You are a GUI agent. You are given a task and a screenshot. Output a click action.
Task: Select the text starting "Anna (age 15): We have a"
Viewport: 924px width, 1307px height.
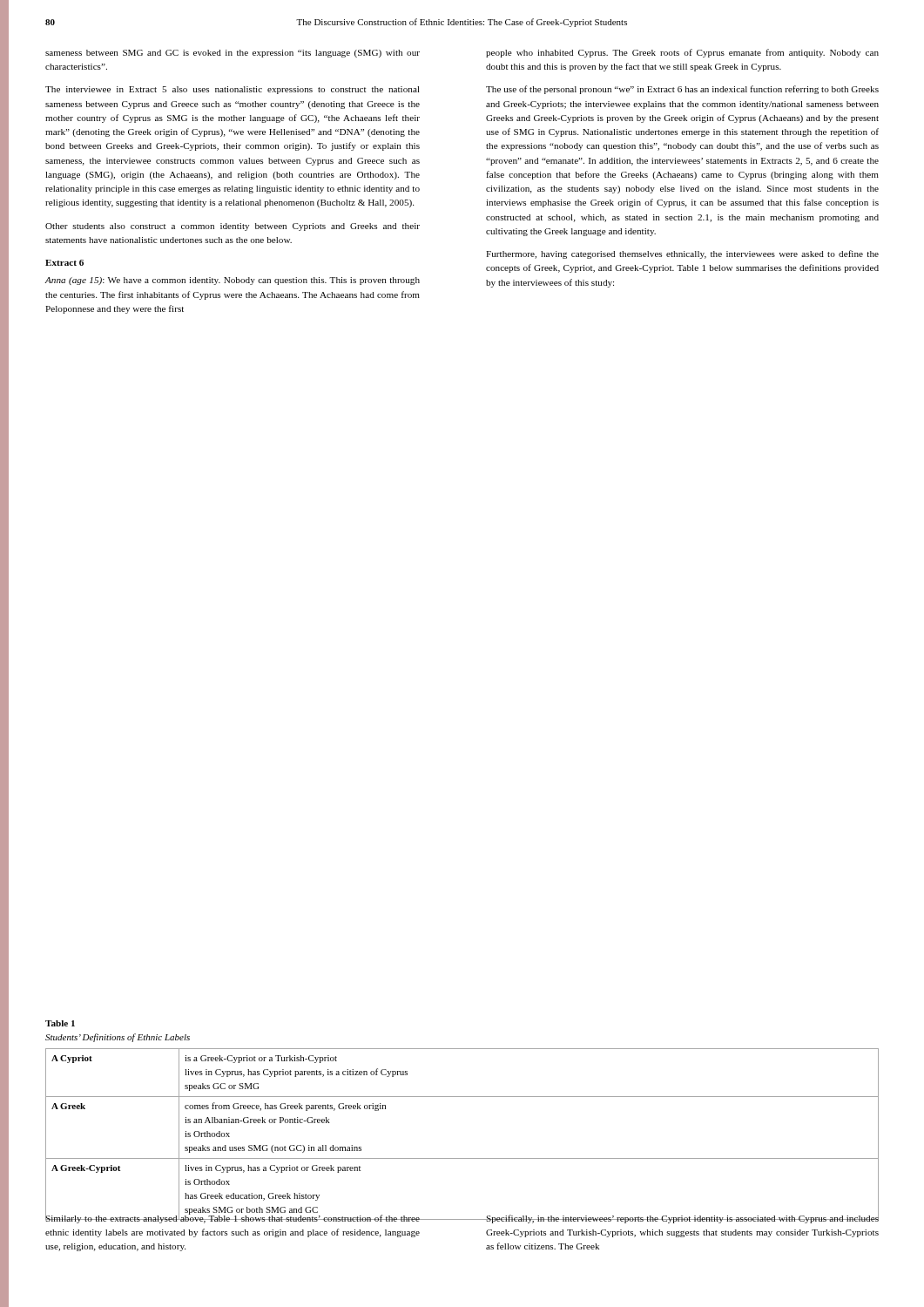233,294
